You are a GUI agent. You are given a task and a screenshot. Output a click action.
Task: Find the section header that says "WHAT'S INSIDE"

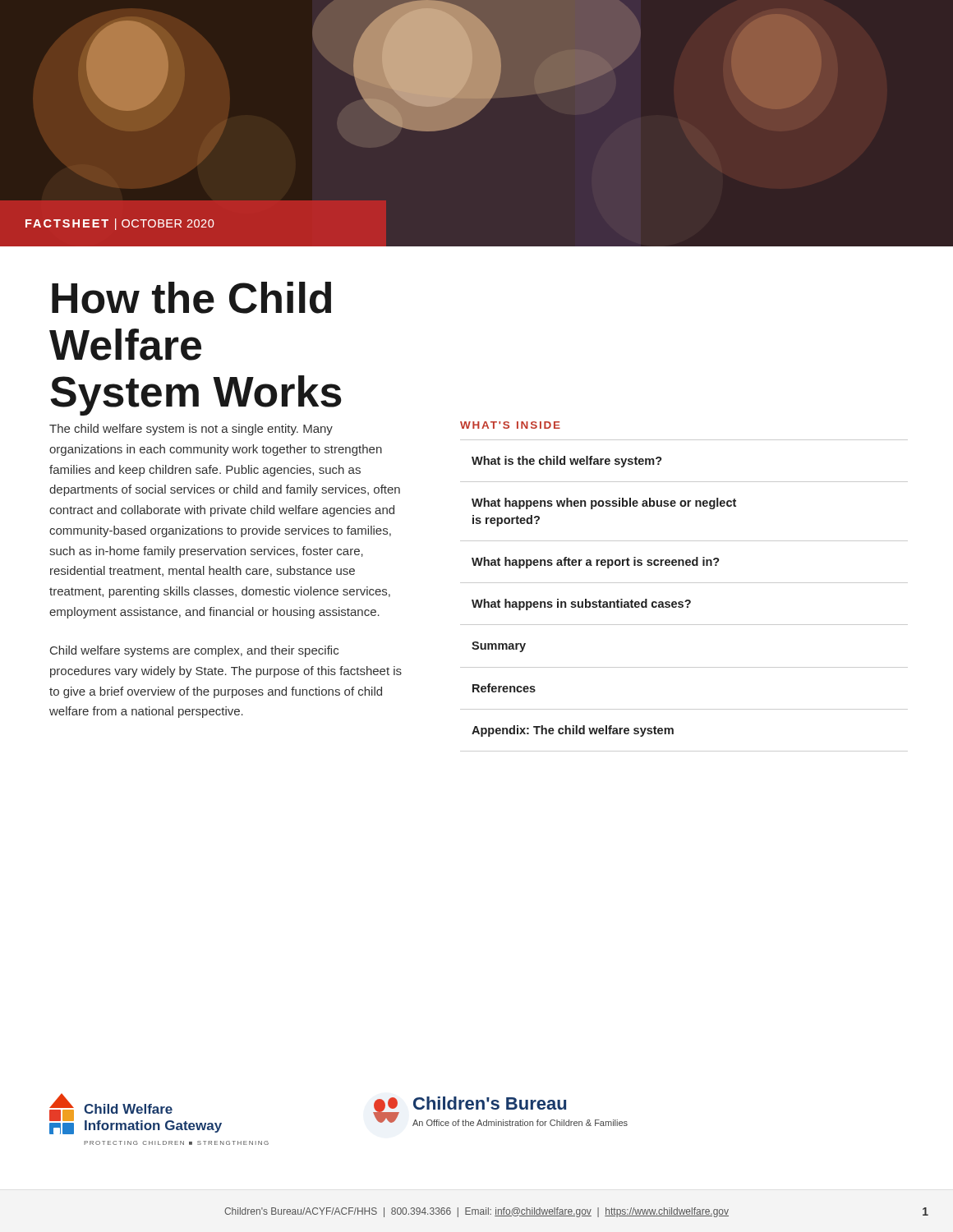pos(511,425)
